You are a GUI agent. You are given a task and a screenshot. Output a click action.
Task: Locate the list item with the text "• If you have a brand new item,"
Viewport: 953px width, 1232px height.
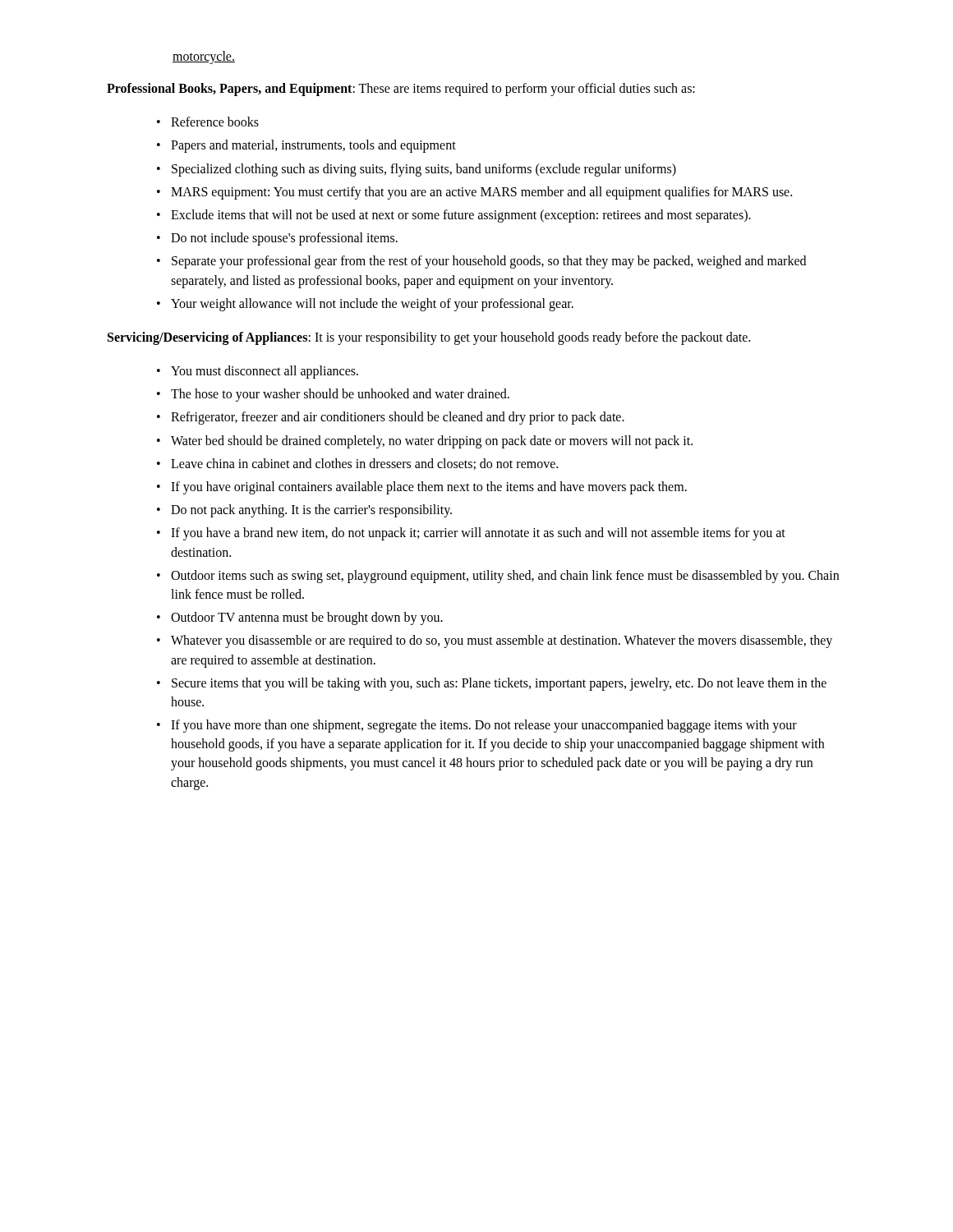coord(501,543)
